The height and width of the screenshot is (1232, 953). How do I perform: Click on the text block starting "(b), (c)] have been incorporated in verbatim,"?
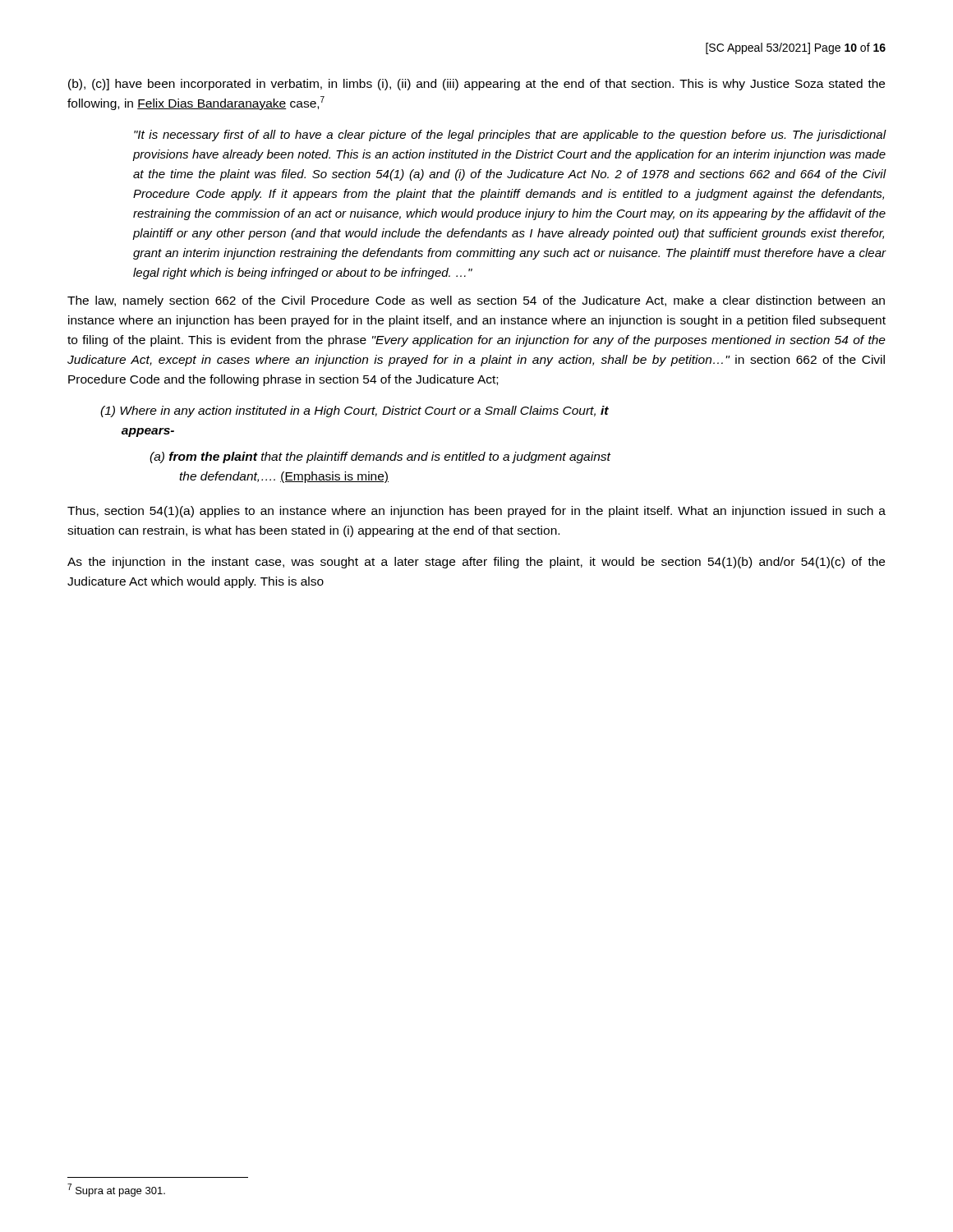[x=476, y=93]
